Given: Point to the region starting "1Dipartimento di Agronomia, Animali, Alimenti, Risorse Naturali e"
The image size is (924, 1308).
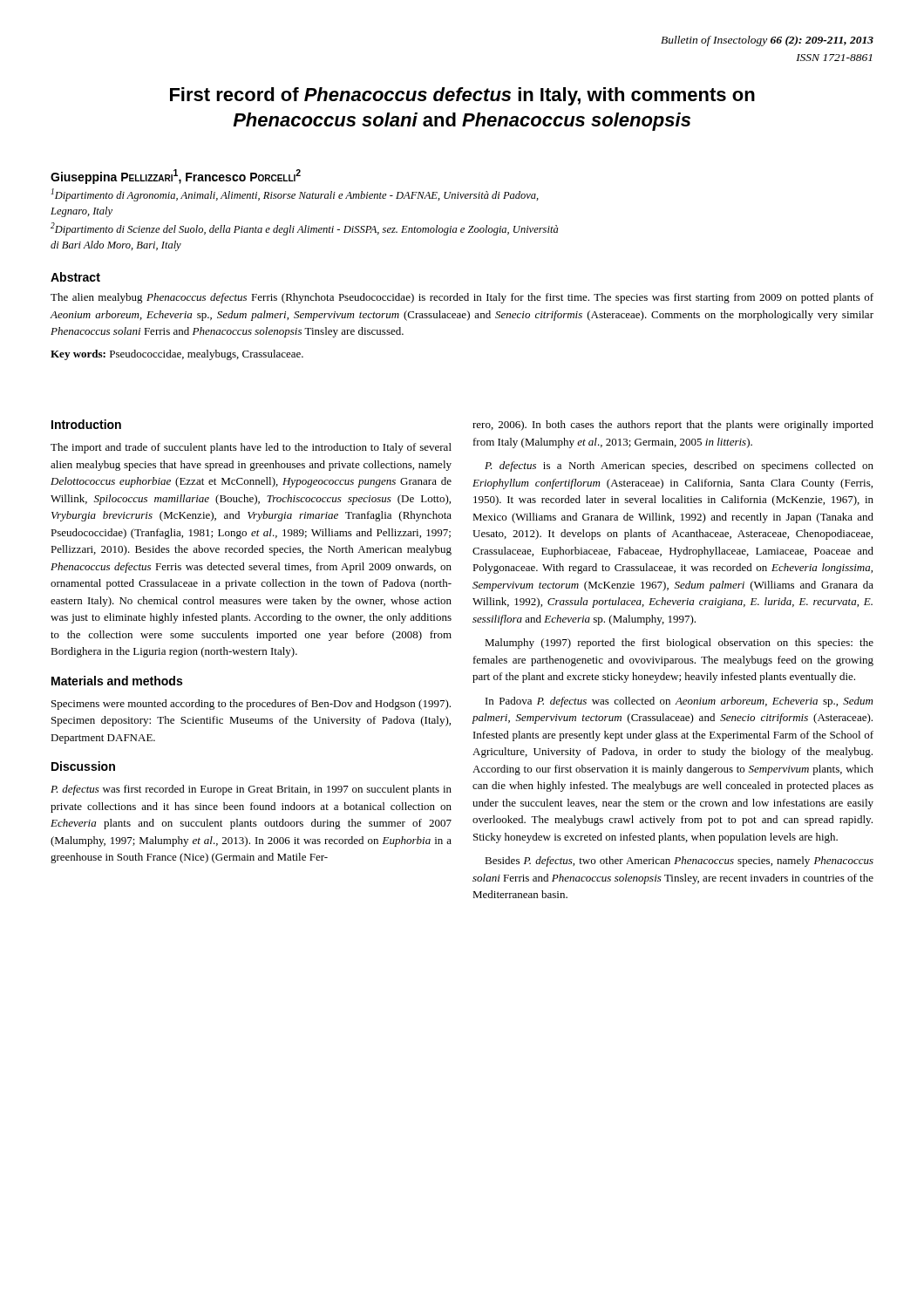Looking at the screenshot, I should pyautogui.click(x=295, y=202).
